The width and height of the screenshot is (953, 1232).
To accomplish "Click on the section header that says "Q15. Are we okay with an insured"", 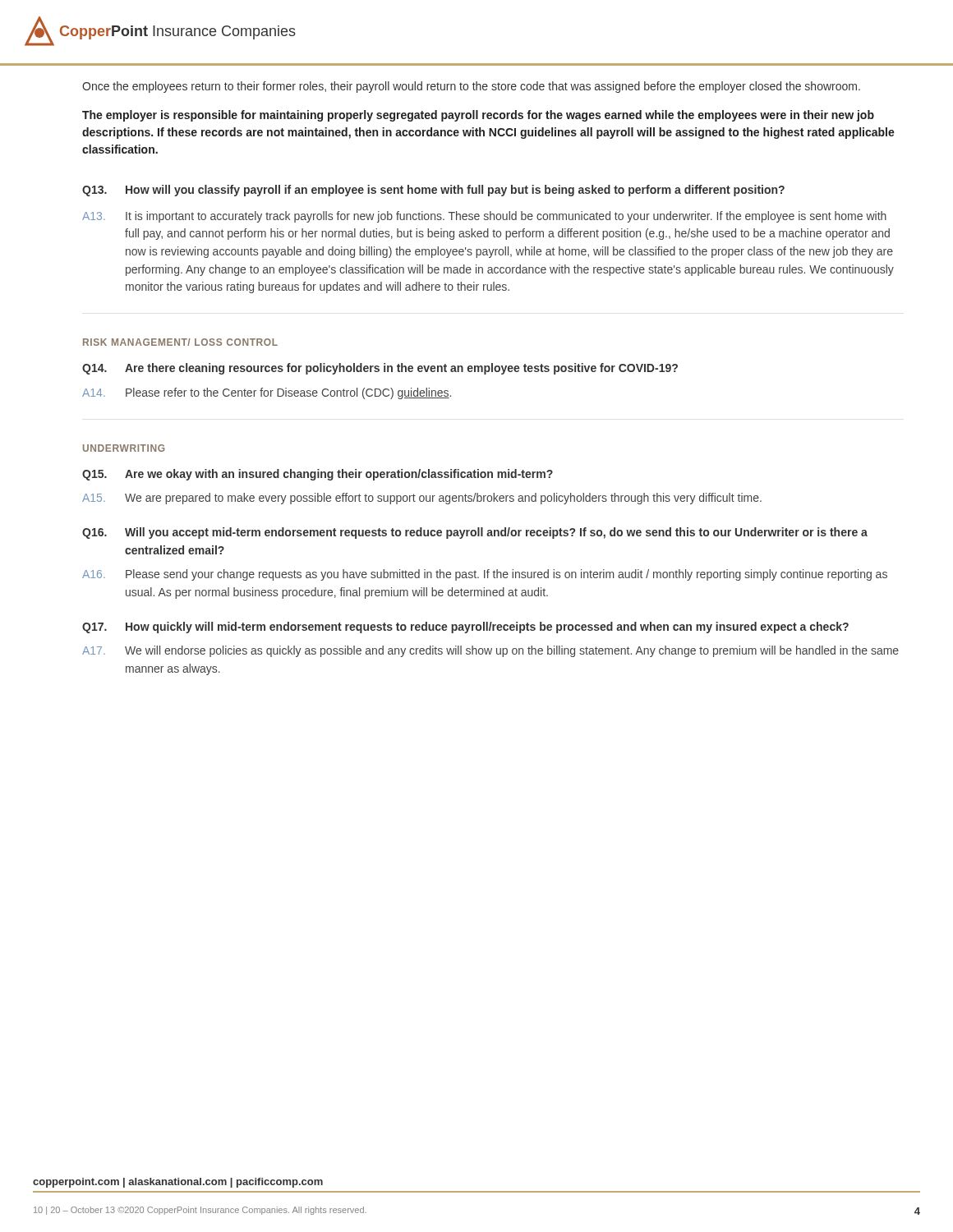I will click(x=493, y=474).
